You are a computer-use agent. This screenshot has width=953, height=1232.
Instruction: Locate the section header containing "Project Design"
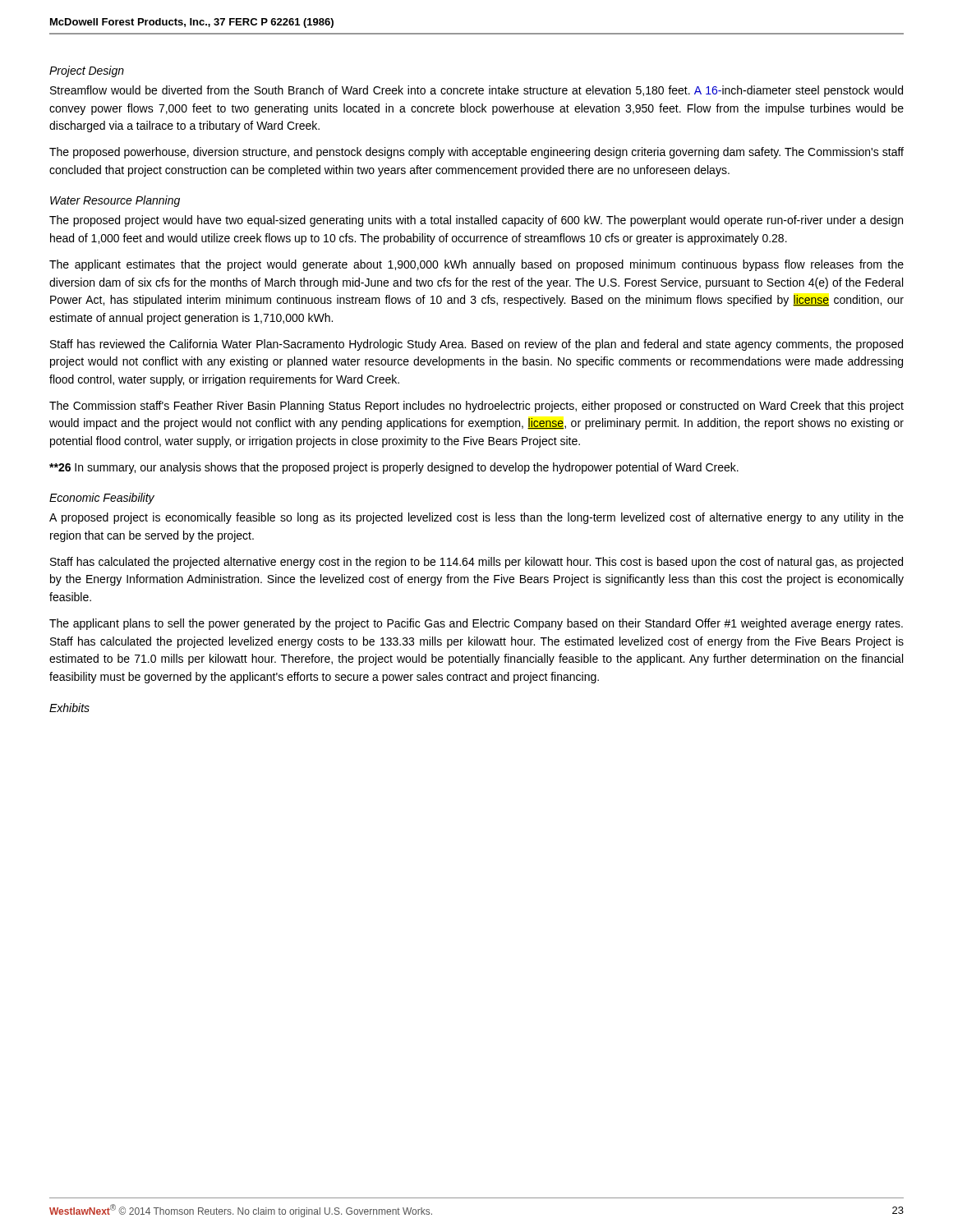tap(87, 71)
